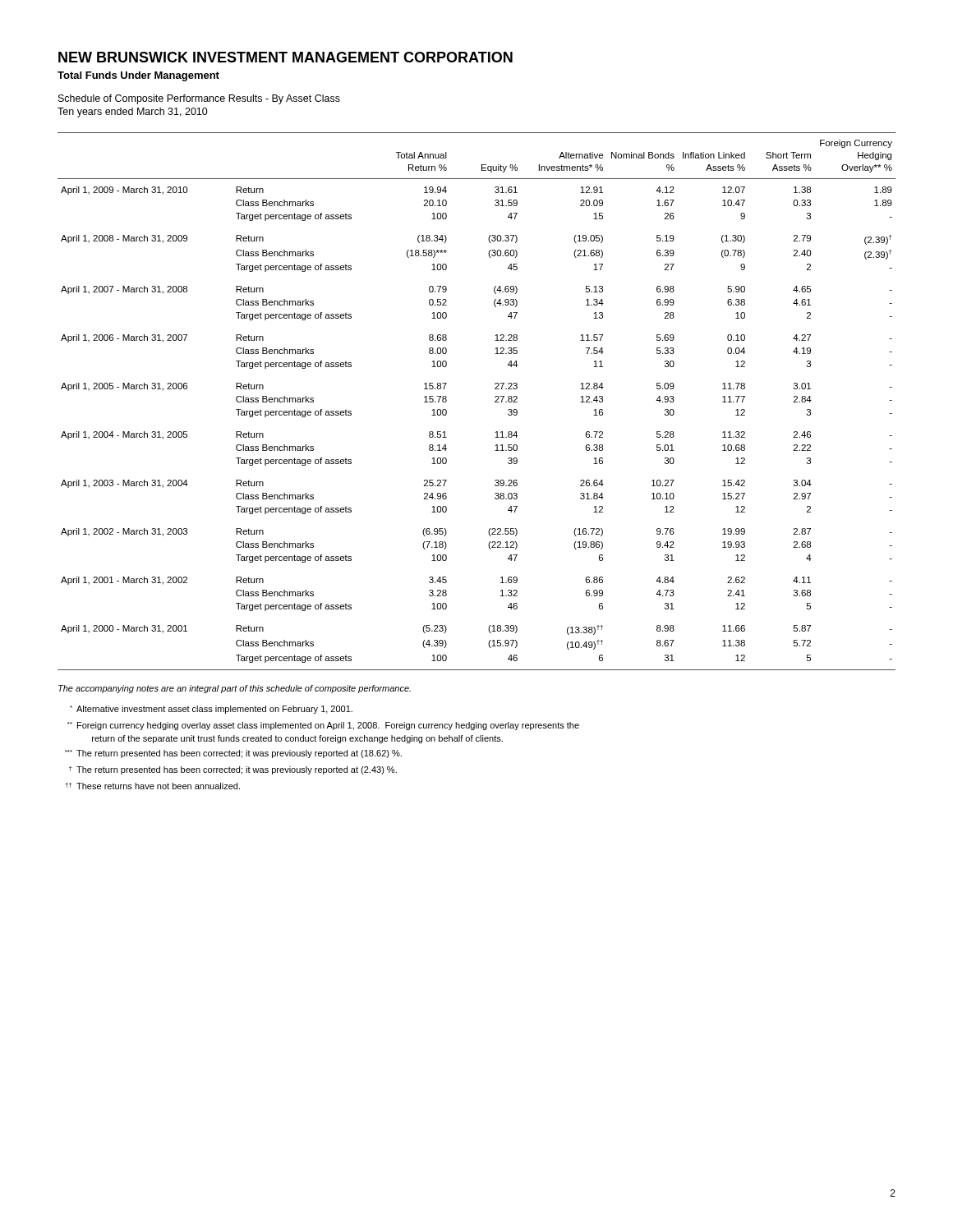Screen dimensions: 1232x953
Task: Select the block starting "Ten years ended"
Action: pos(133,112)
